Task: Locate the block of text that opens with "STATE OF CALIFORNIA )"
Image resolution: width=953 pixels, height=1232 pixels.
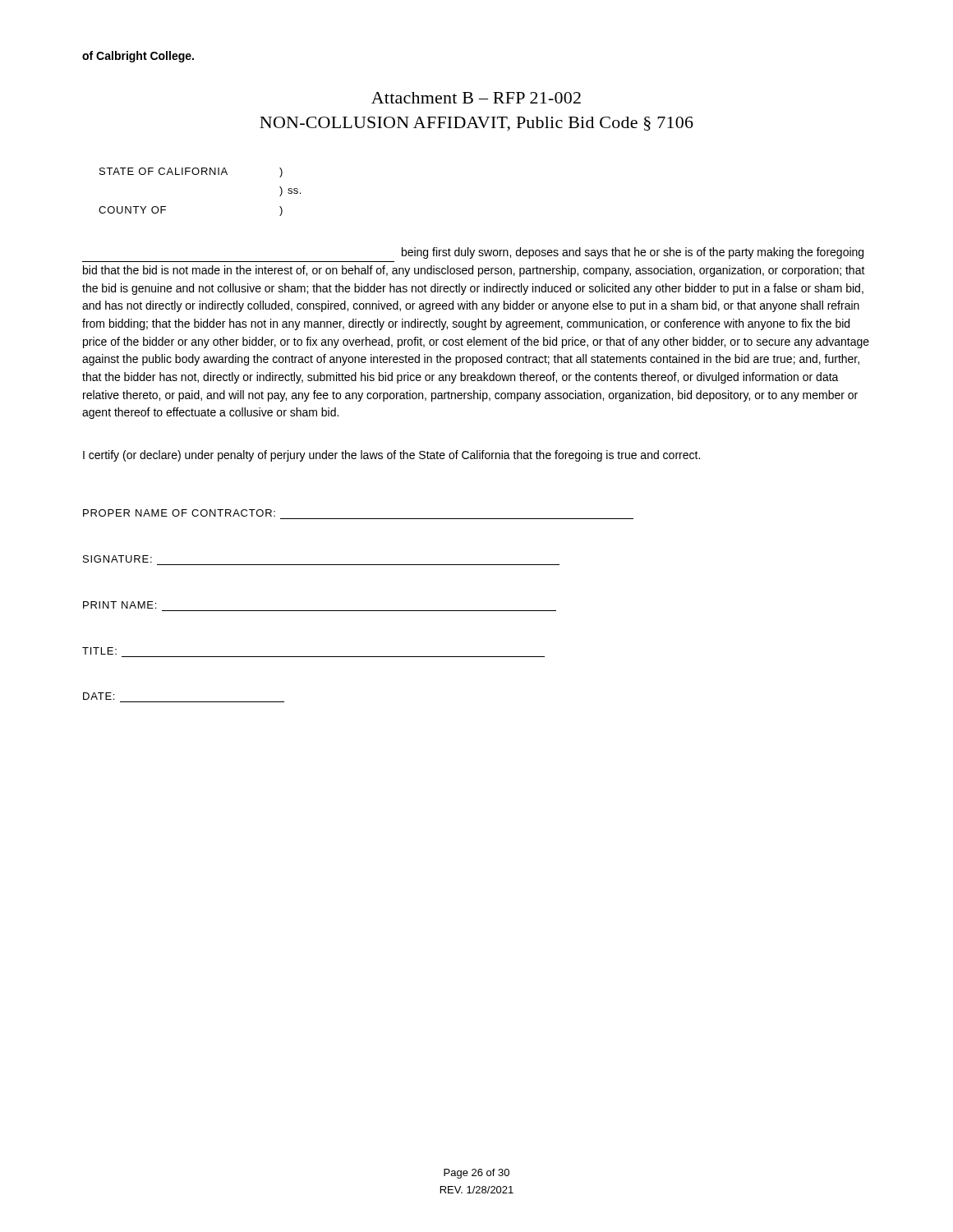Action: 191,172
